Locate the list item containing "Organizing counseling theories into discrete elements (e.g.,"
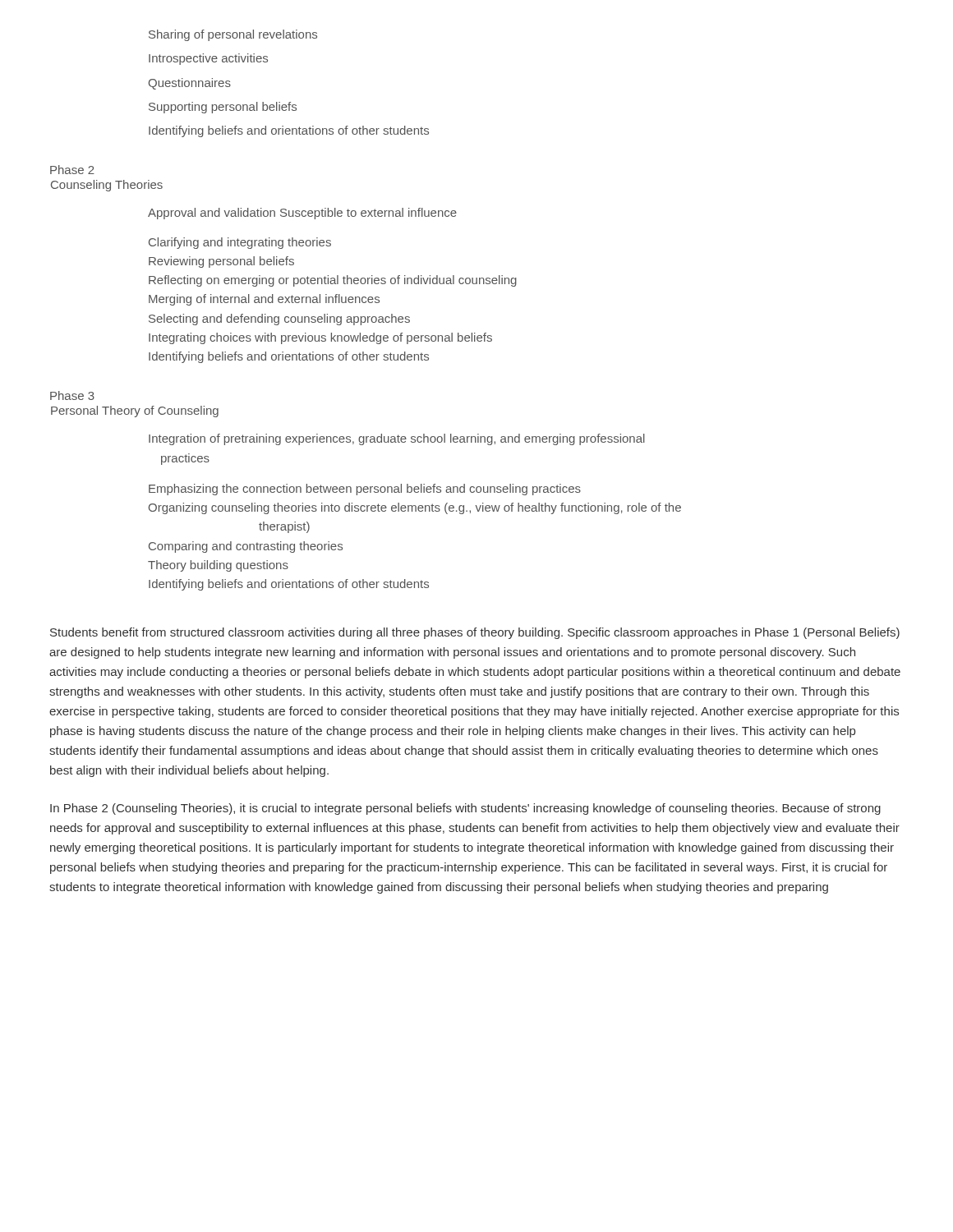Screen dimensions: 1232x953 point(415,517)
